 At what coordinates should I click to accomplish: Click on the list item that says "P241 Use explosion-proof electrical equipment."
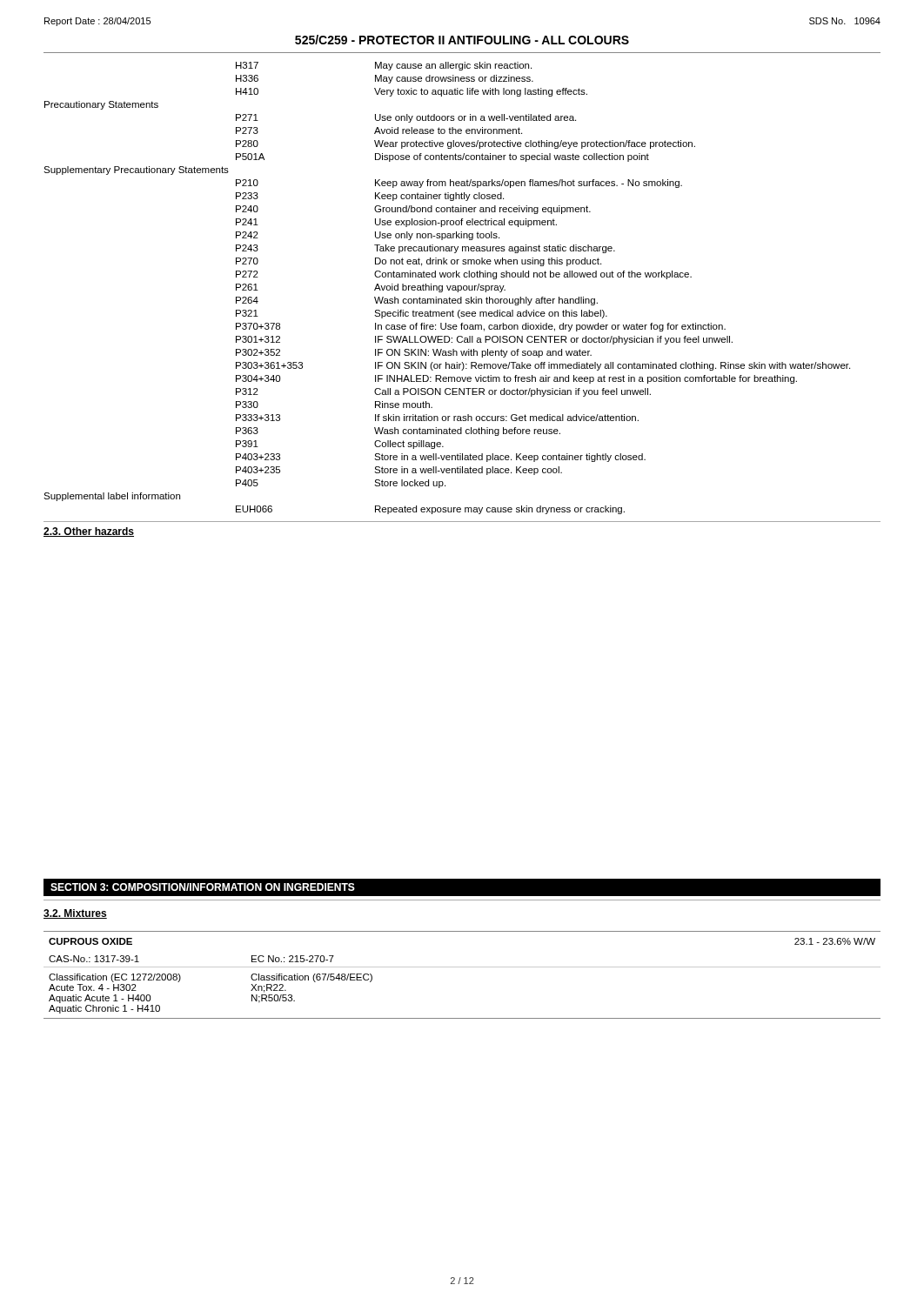(x=462, y=221)
